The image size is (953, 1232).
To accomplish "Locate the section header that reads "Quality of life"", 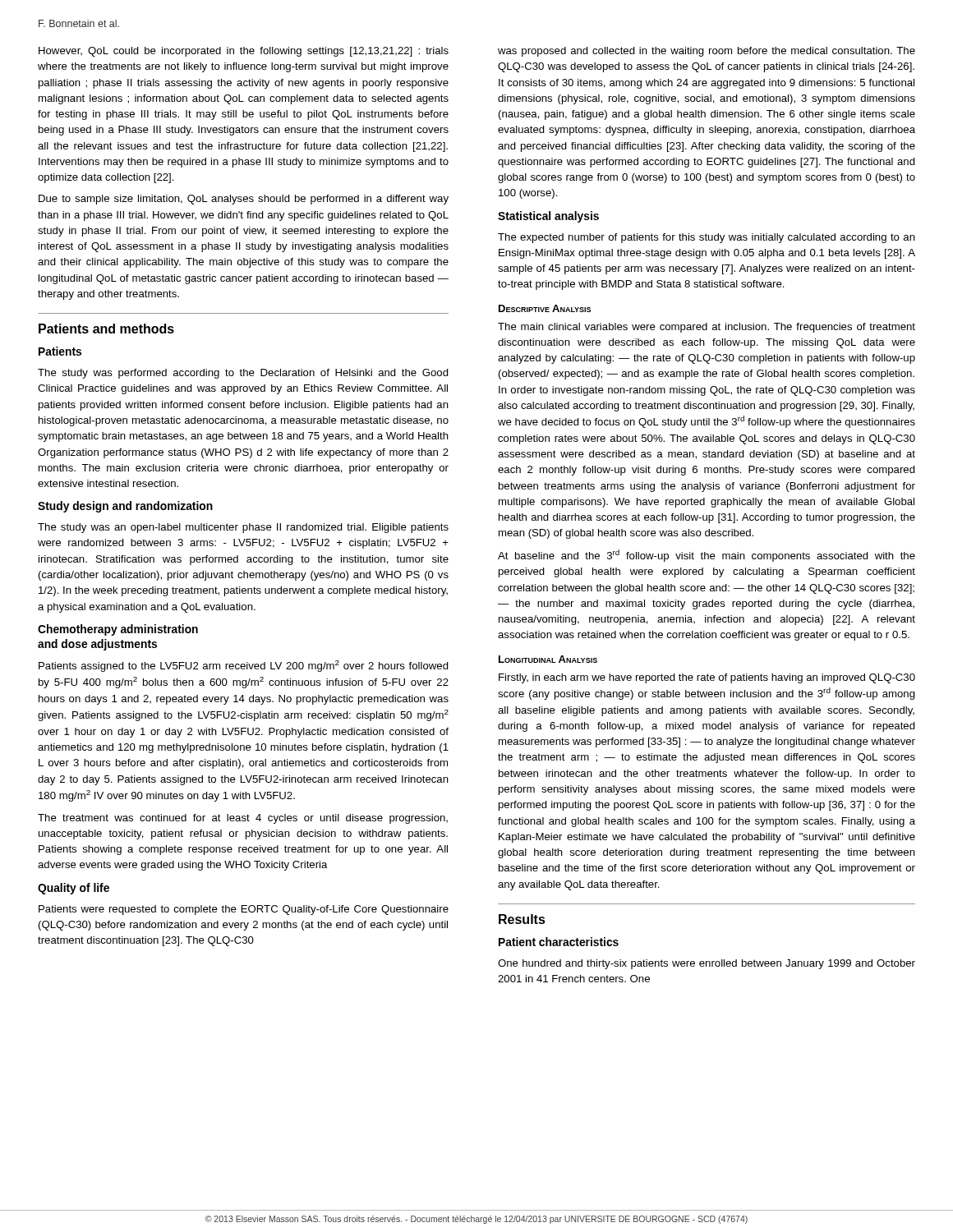I will [x=74, y=888].
